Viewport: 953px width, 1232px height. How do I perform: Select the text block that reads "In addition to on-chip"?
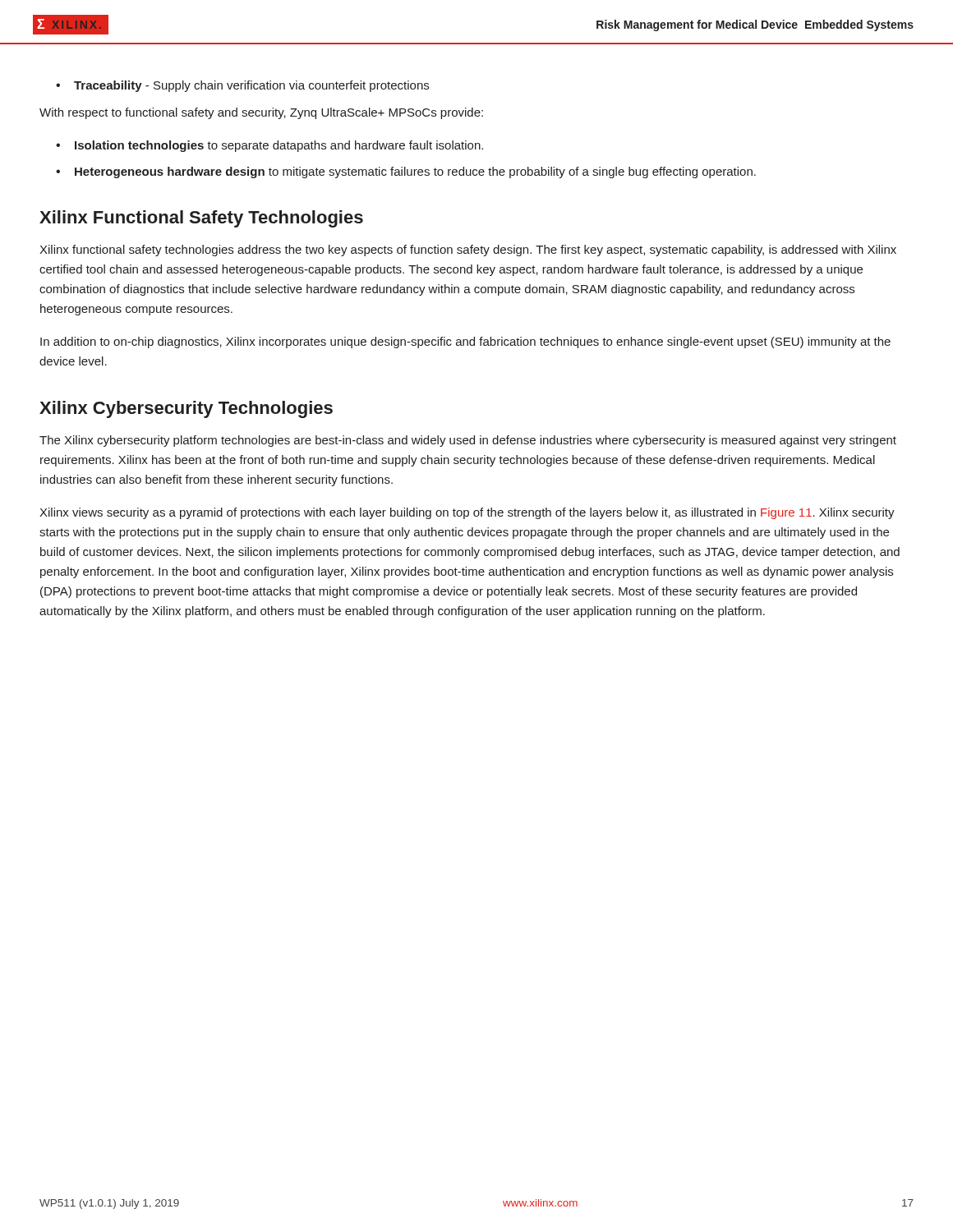pyautogui.click(x=465, y=351)
